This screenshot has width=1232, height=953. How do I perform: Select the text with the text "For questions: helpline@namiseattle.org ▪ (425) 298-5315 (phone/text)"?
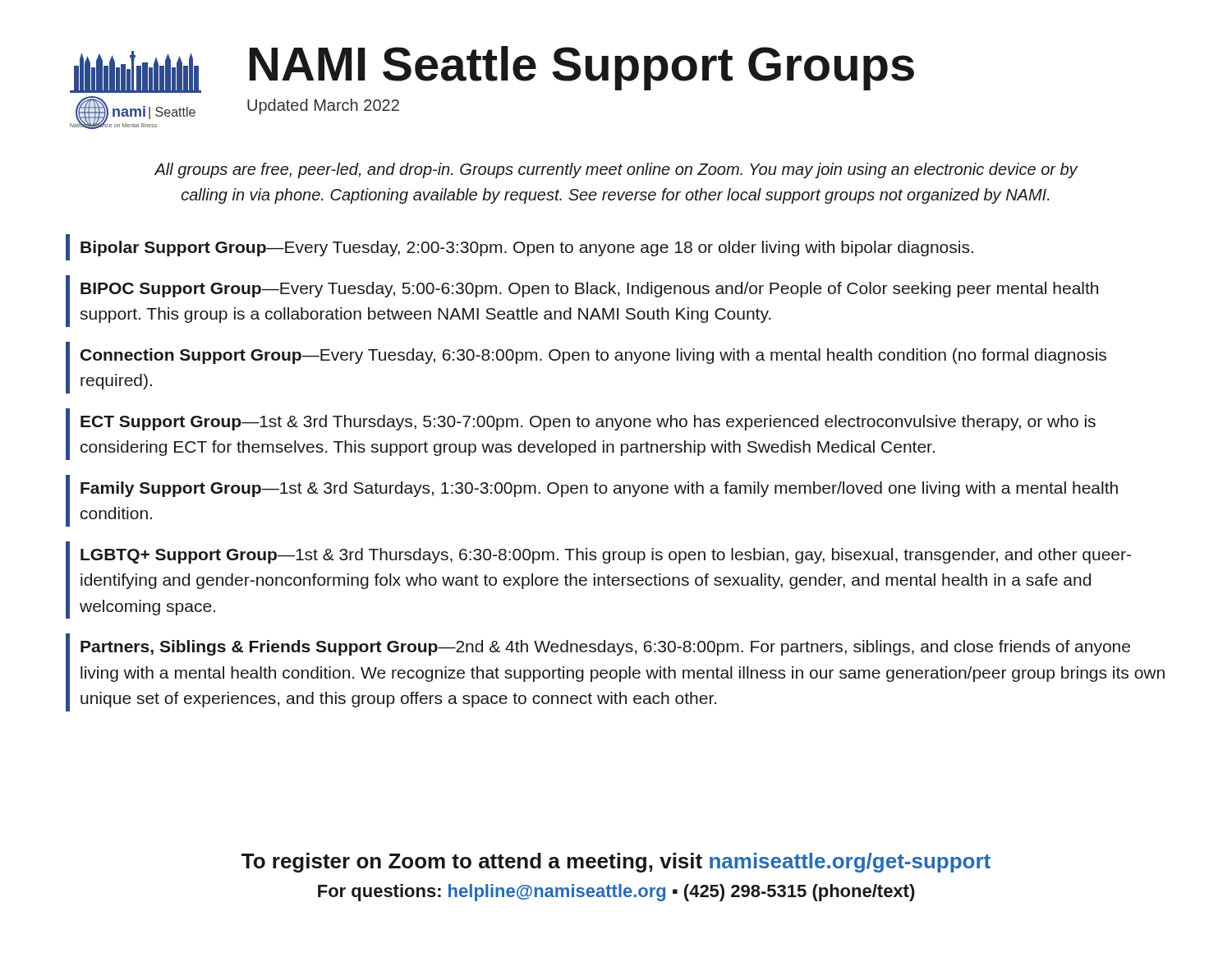point(616,891)
